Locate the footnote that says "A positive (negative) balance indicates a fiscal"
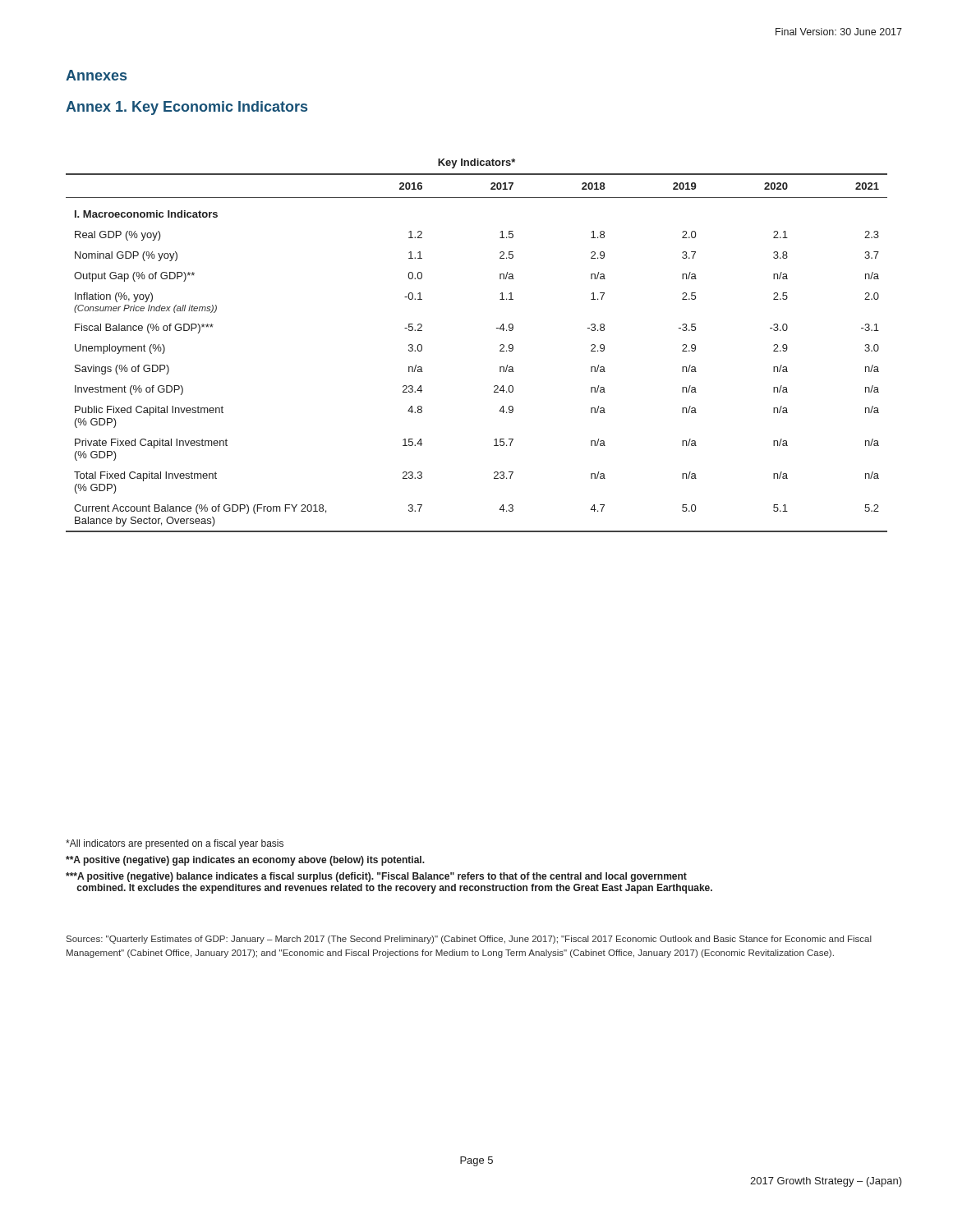This screenshot has height=1232, width=953. [x=389, y=882]
